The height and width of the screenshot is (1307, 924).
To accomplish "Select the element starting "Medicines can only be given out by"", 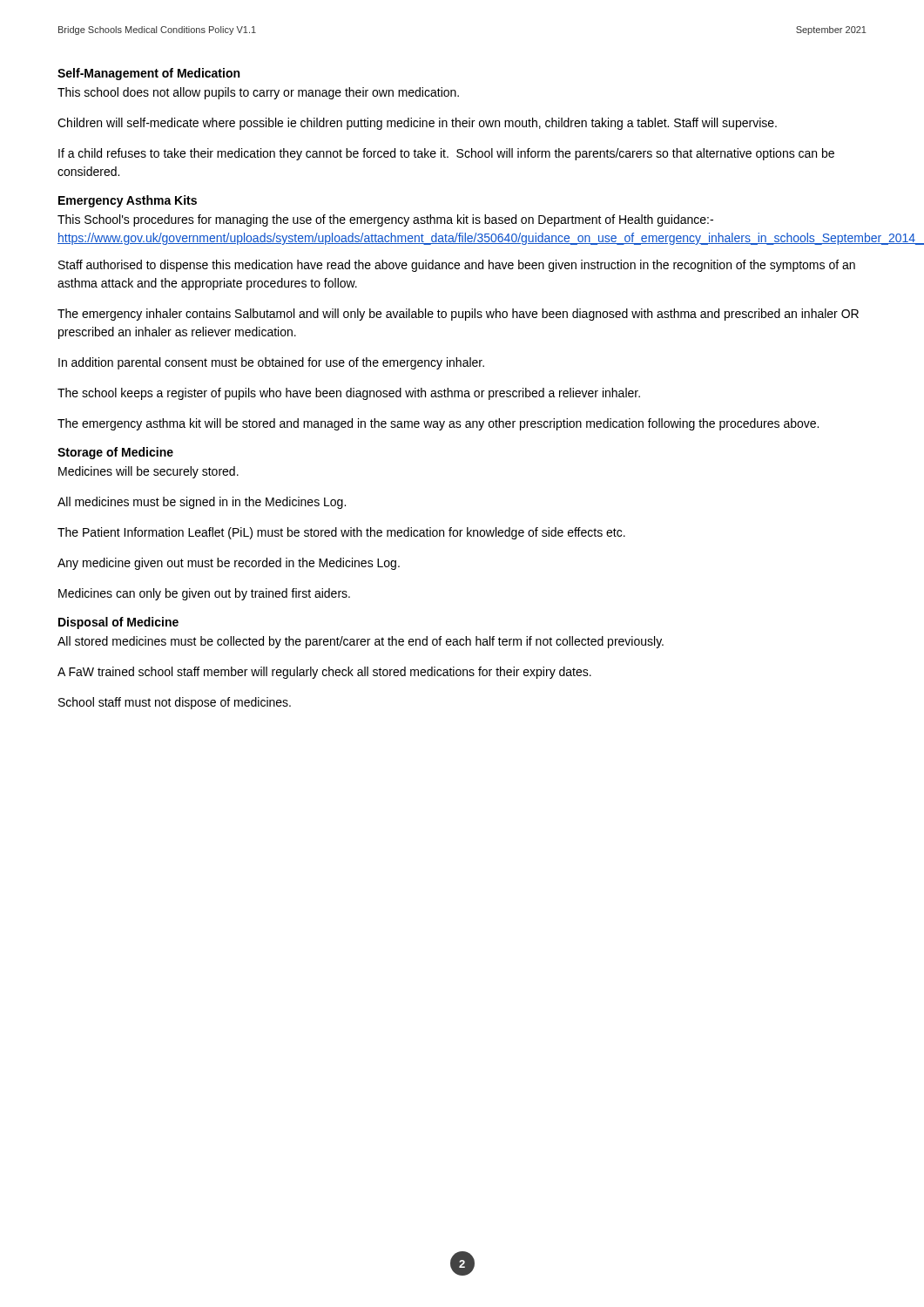I will click(x=204, y=593).
